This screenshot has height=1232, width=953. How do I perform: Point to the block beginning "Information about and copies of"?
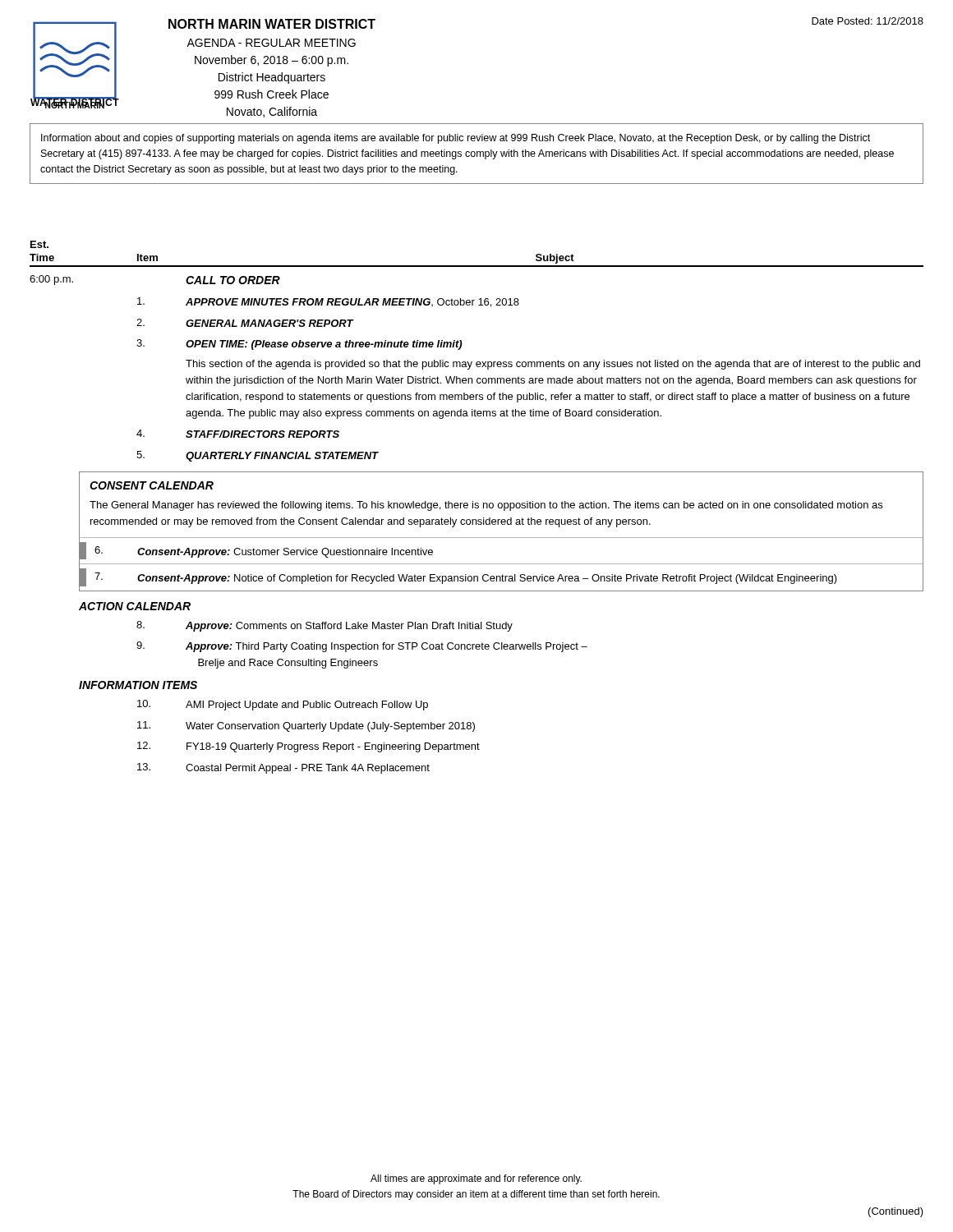(x=467, y=153)
